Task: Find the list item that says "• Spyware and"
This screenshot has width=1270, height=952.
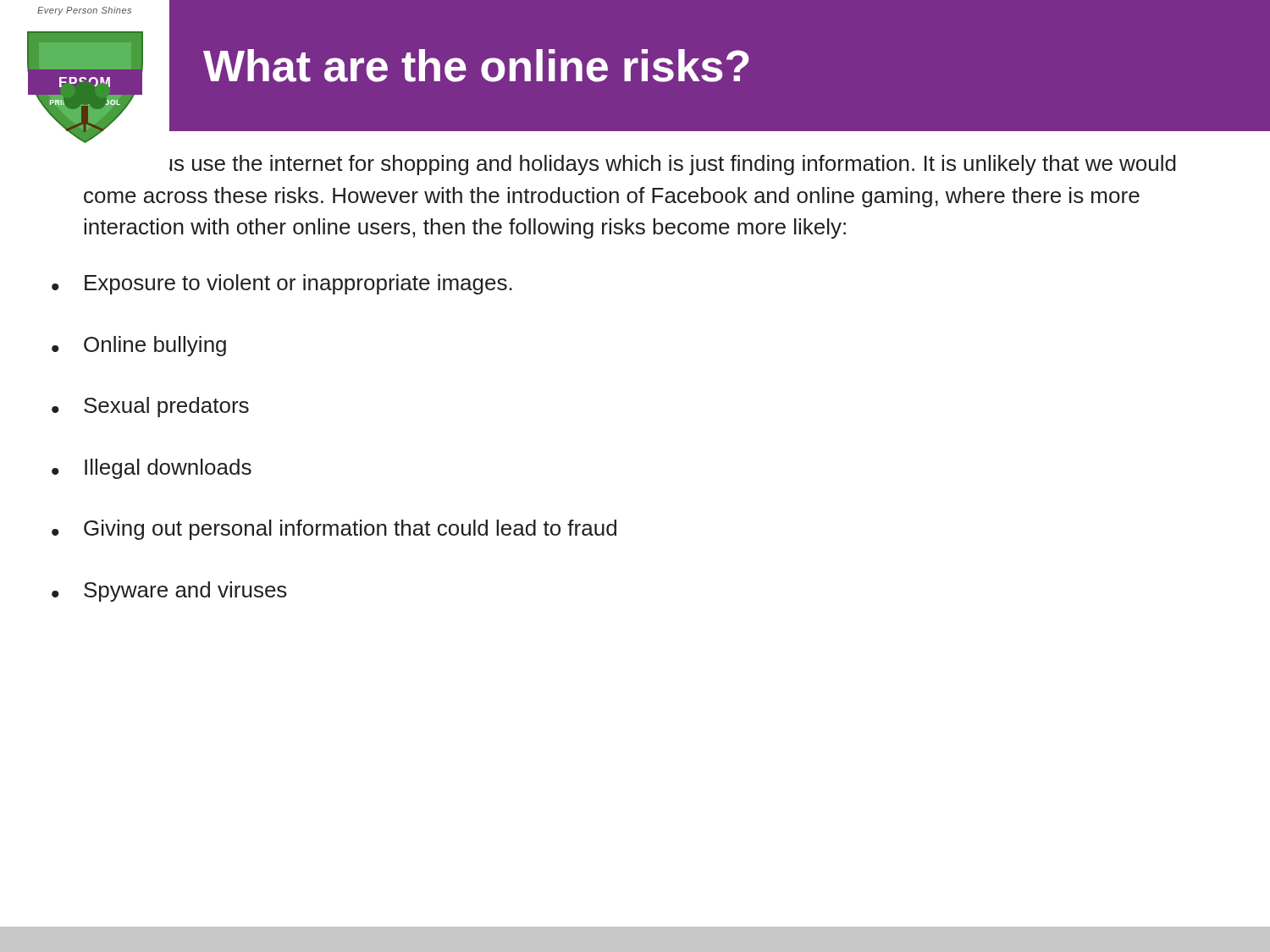Action: (169, 592)
